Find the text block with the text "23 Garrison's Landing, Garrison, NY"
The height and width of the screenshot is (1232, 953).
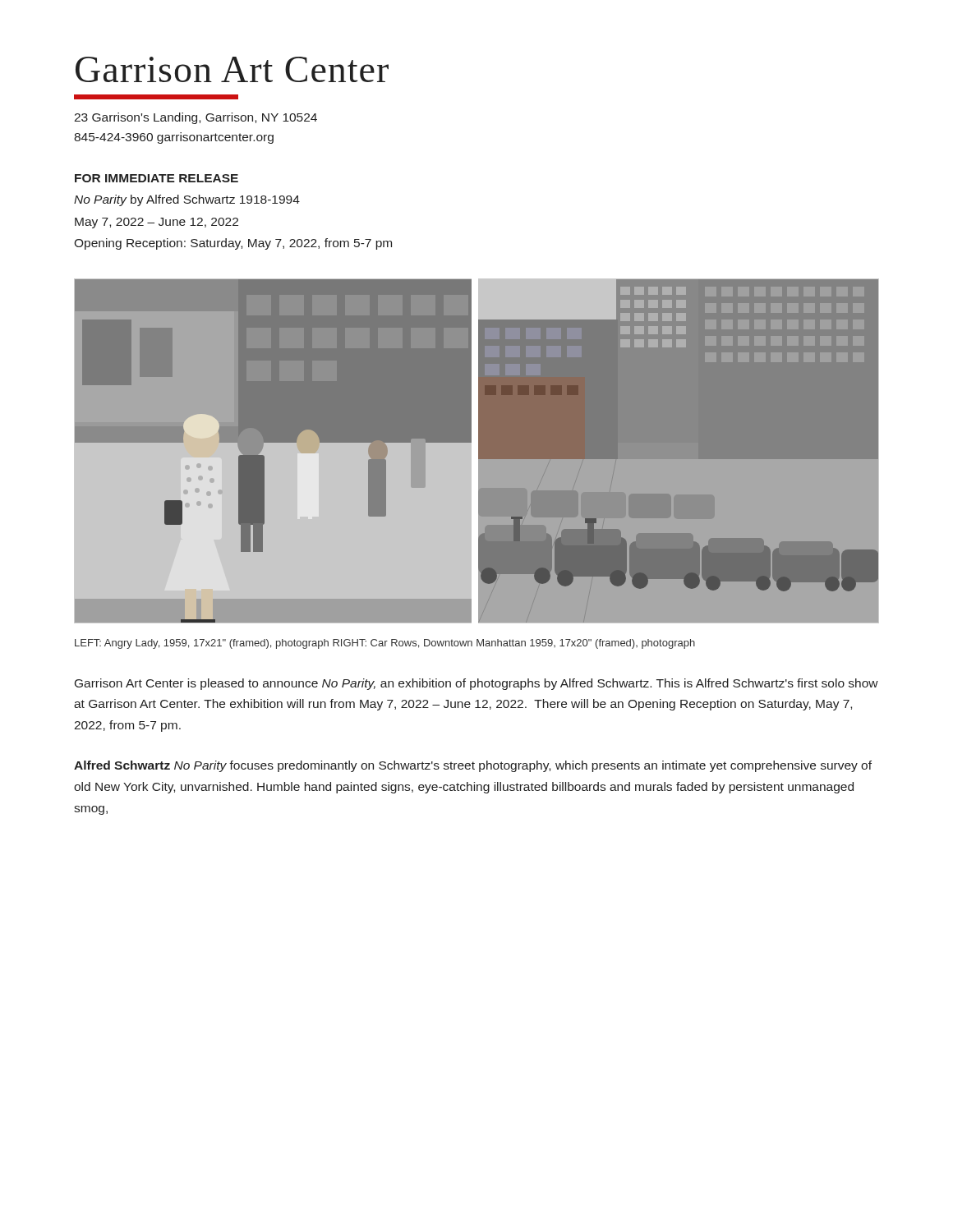(196, 127)
